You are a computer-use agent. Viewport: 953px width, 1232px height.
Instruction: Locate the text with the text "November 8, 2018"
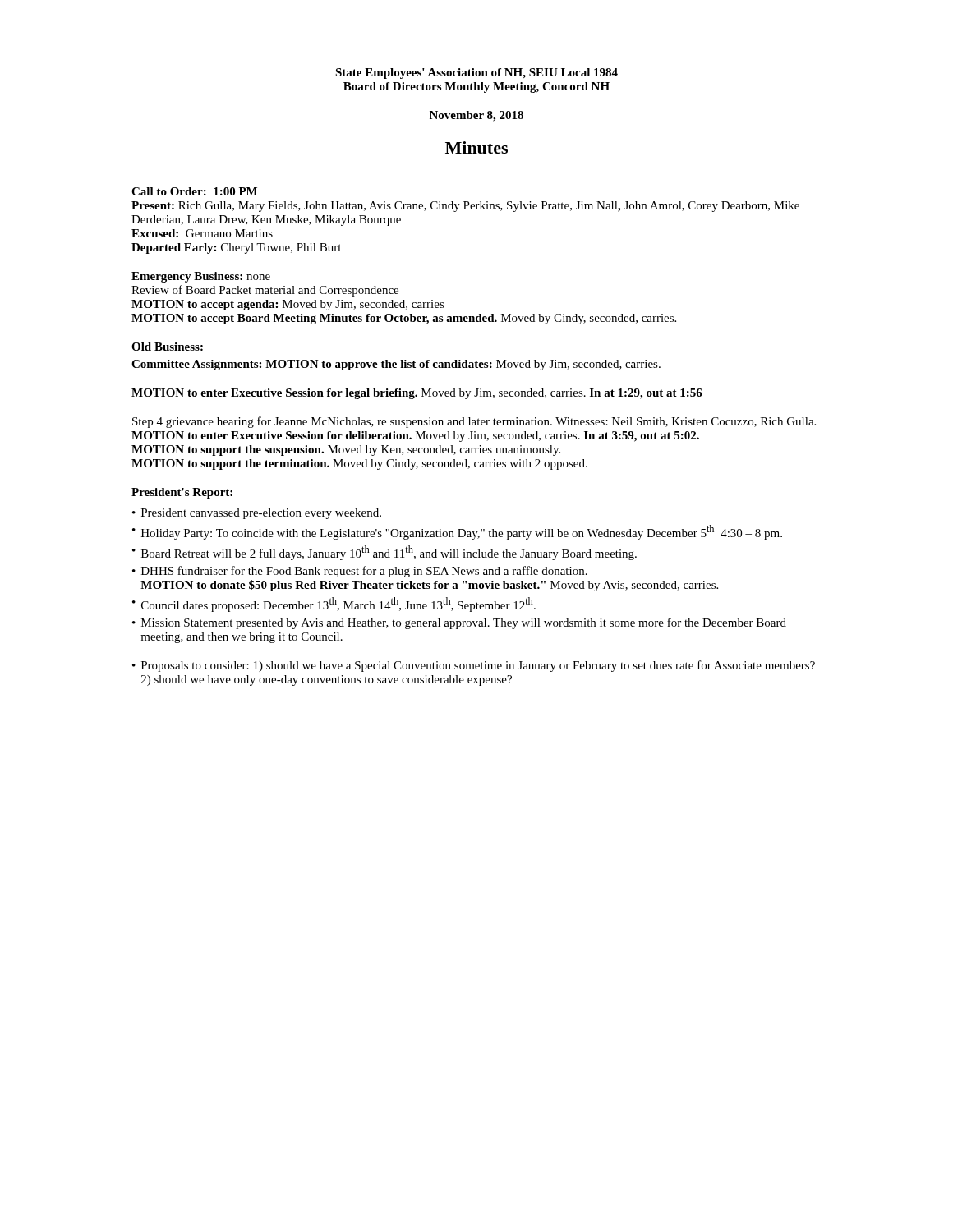click(476, 115)
